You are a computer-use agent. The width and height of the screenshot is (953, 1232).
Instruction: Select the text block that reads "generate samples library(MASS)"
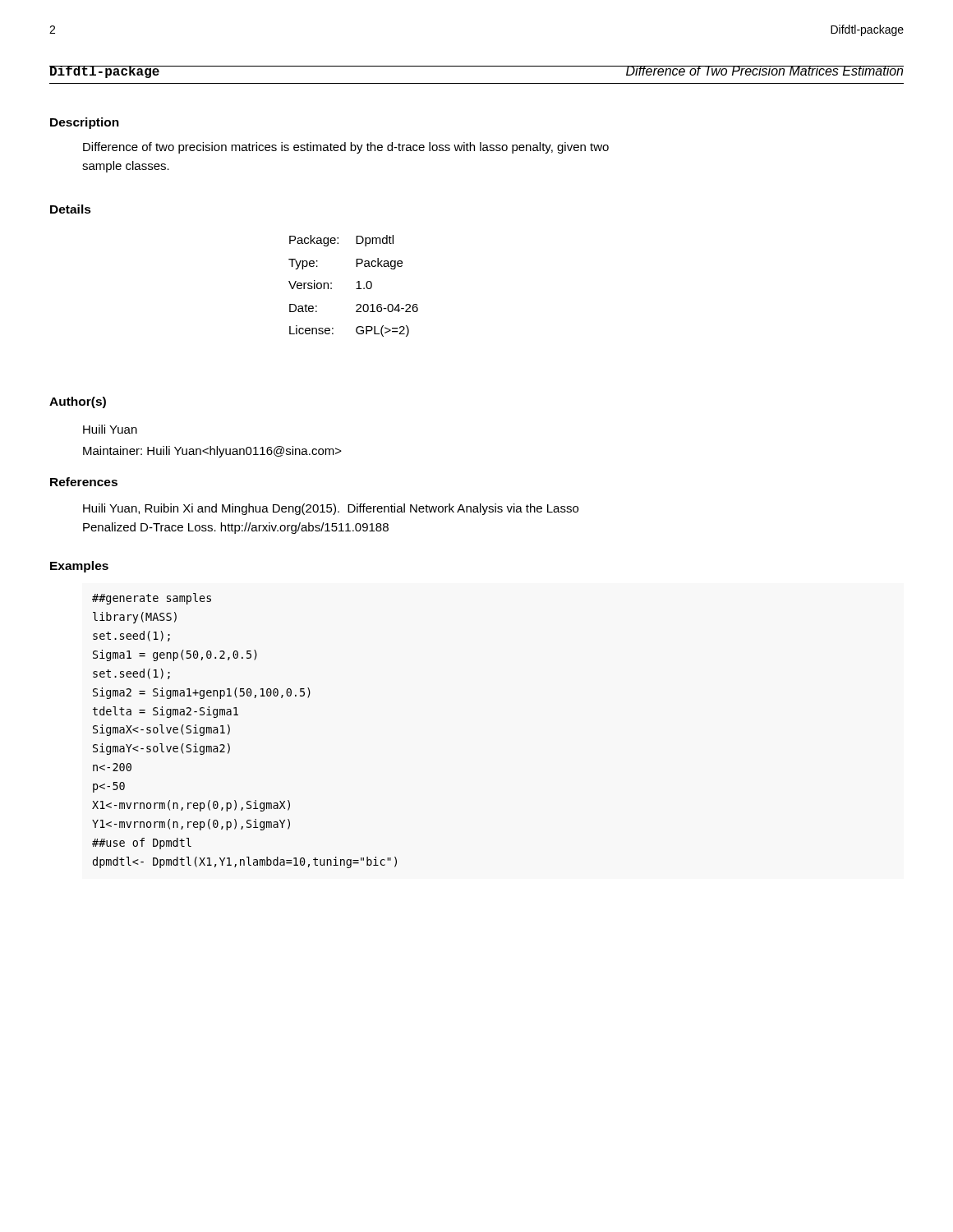[x=152, y=599]
